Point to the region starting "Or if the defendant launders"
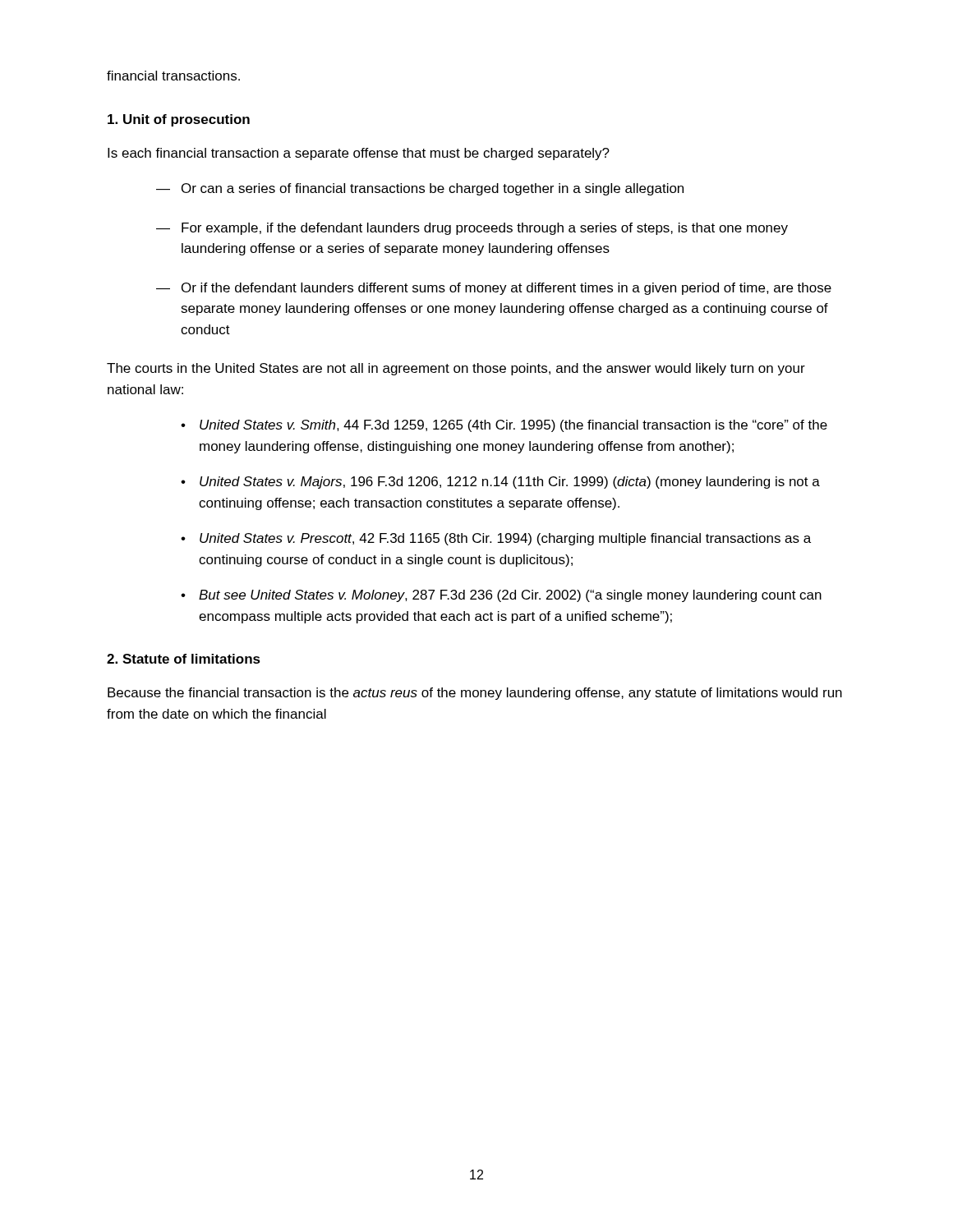953x1232 pixels. click(506, 308)
